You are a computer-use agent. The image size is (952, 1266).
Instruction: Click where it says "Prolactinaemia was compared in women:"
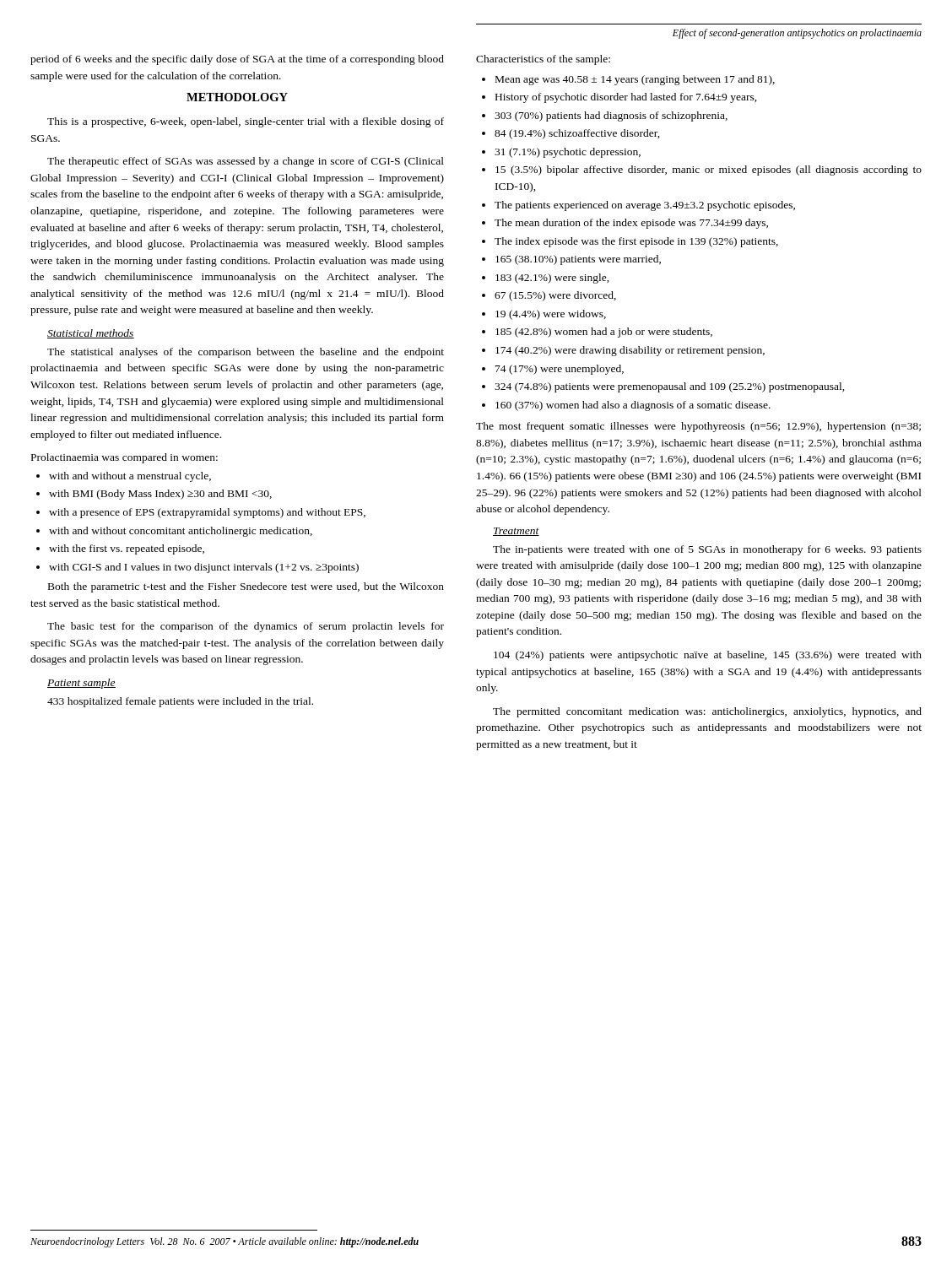tap(124, 457)
